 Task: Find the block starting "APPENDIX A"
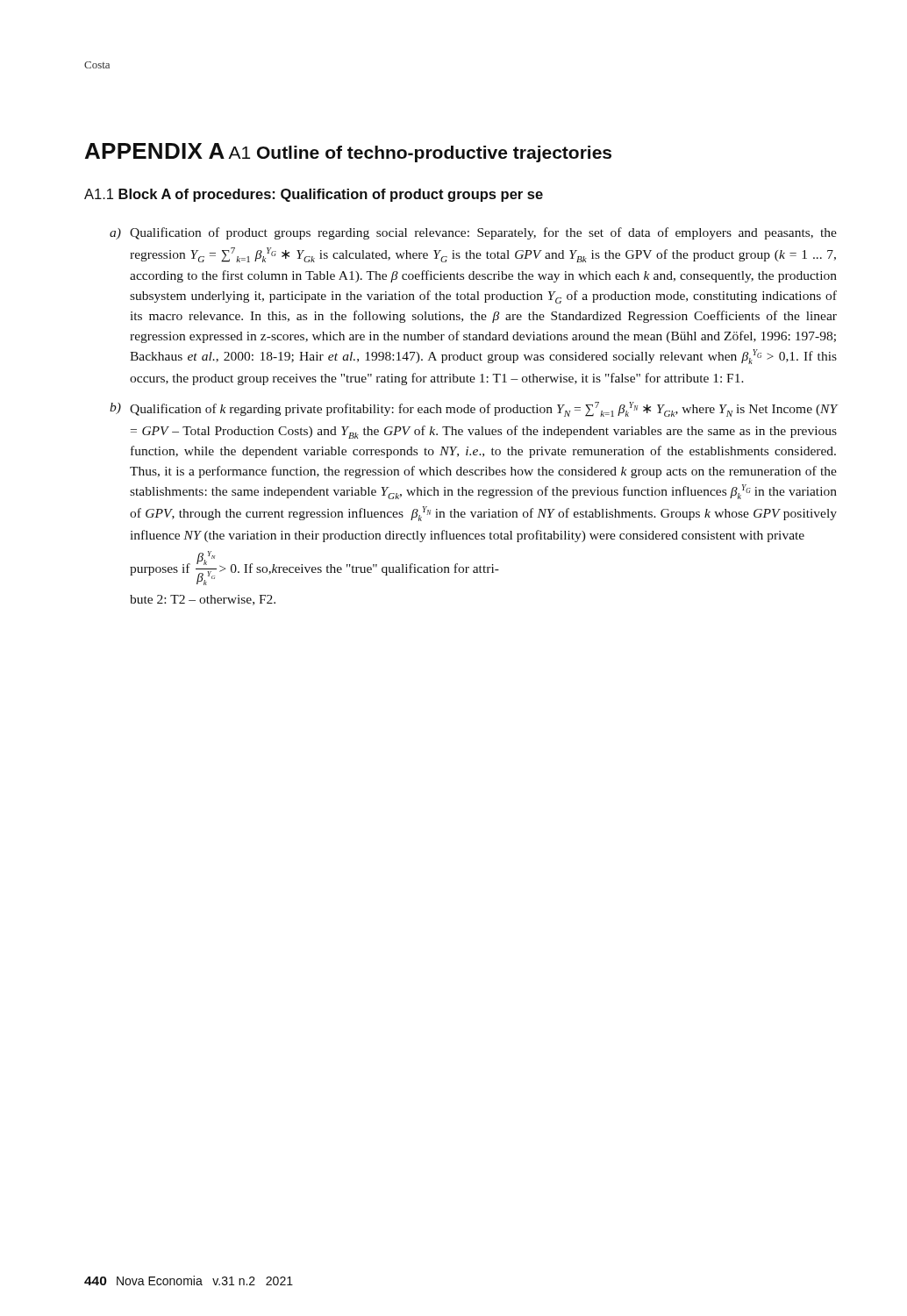155,151
